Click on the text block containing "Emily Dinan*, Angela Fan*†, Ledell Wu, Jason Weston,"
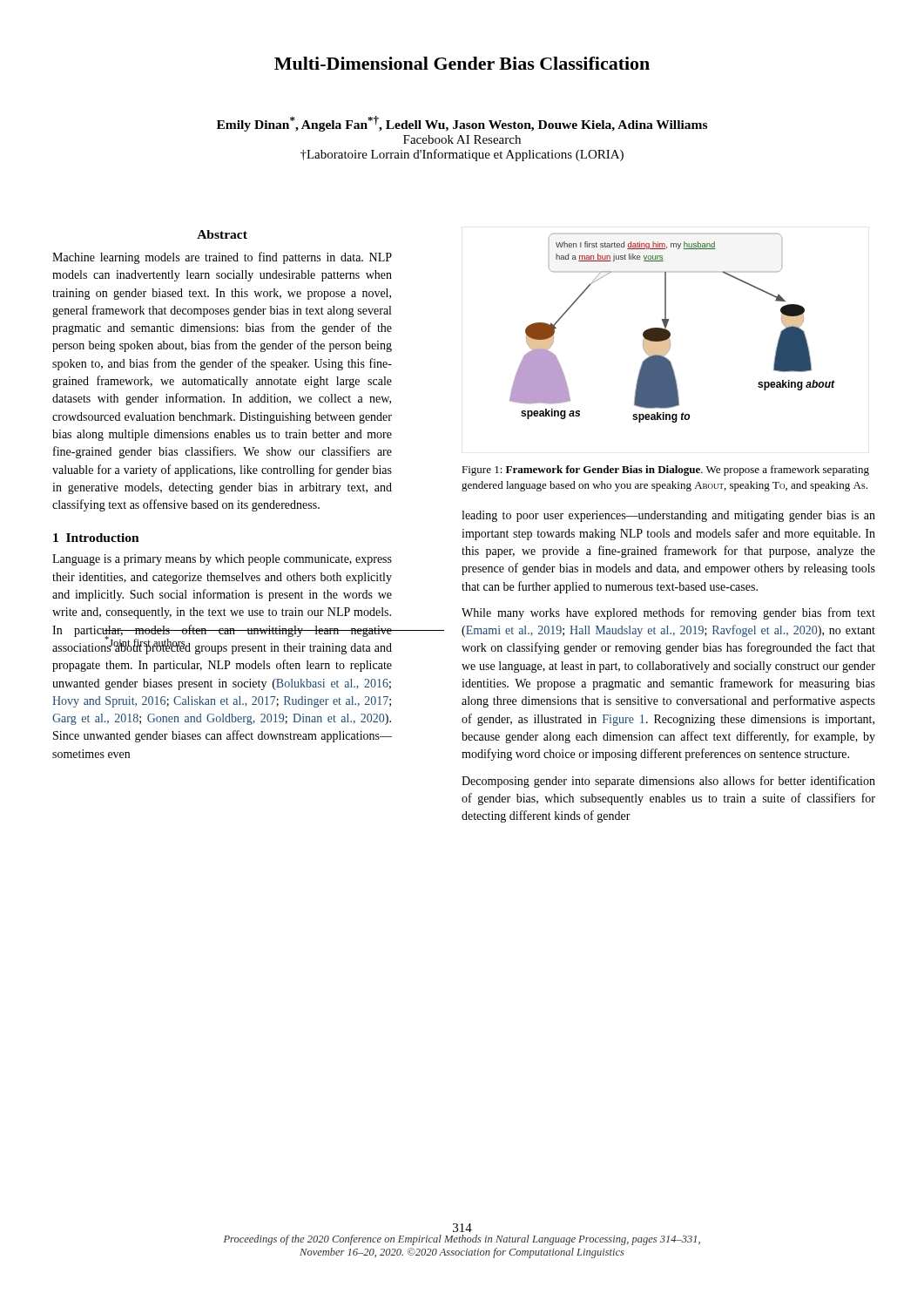 coord(462,138)
